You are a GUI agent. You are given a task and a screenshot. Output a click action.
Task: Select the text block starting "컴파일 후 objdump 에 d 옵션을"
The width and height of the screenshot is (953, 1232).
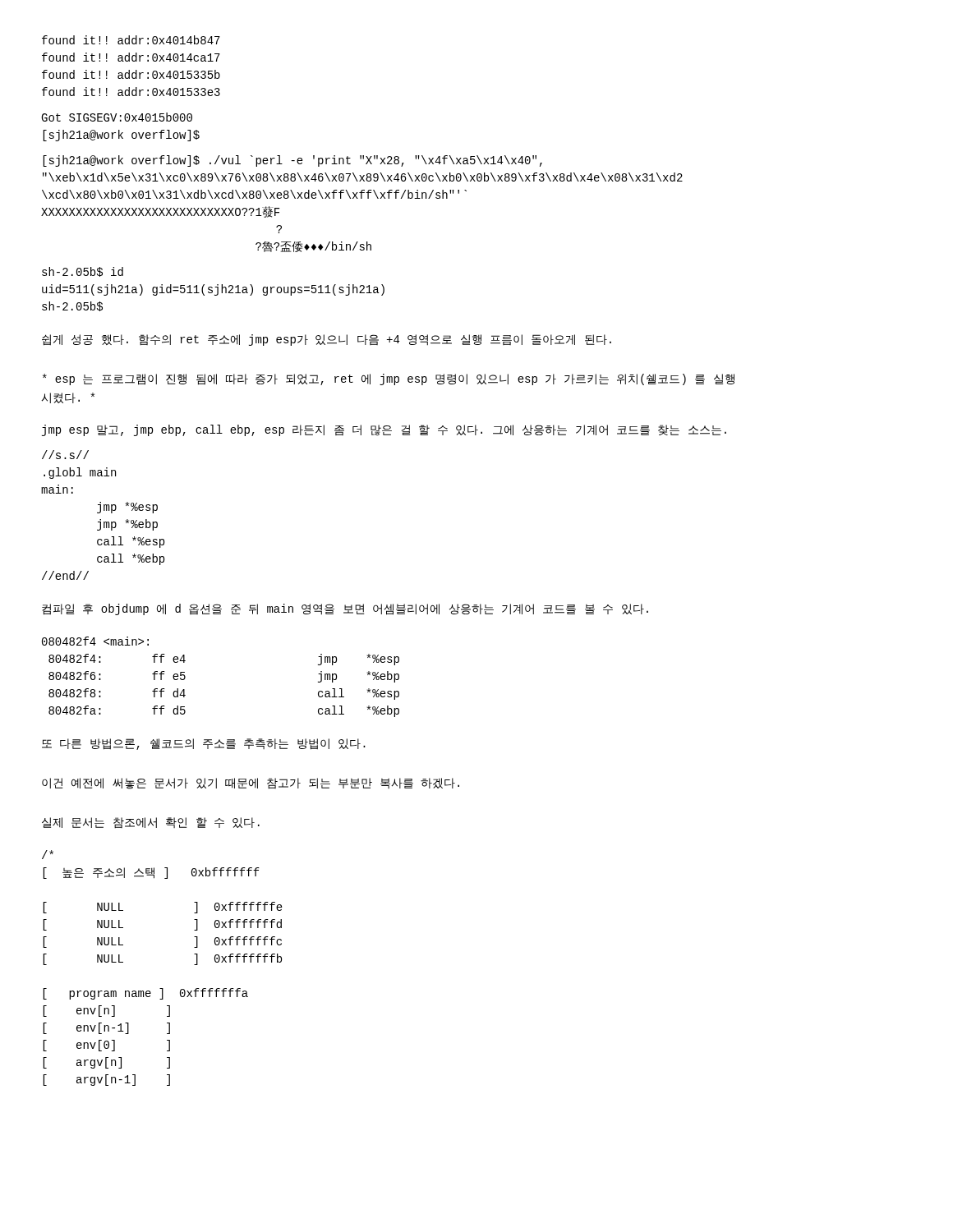pyautogui.click(x=476, y=610)
